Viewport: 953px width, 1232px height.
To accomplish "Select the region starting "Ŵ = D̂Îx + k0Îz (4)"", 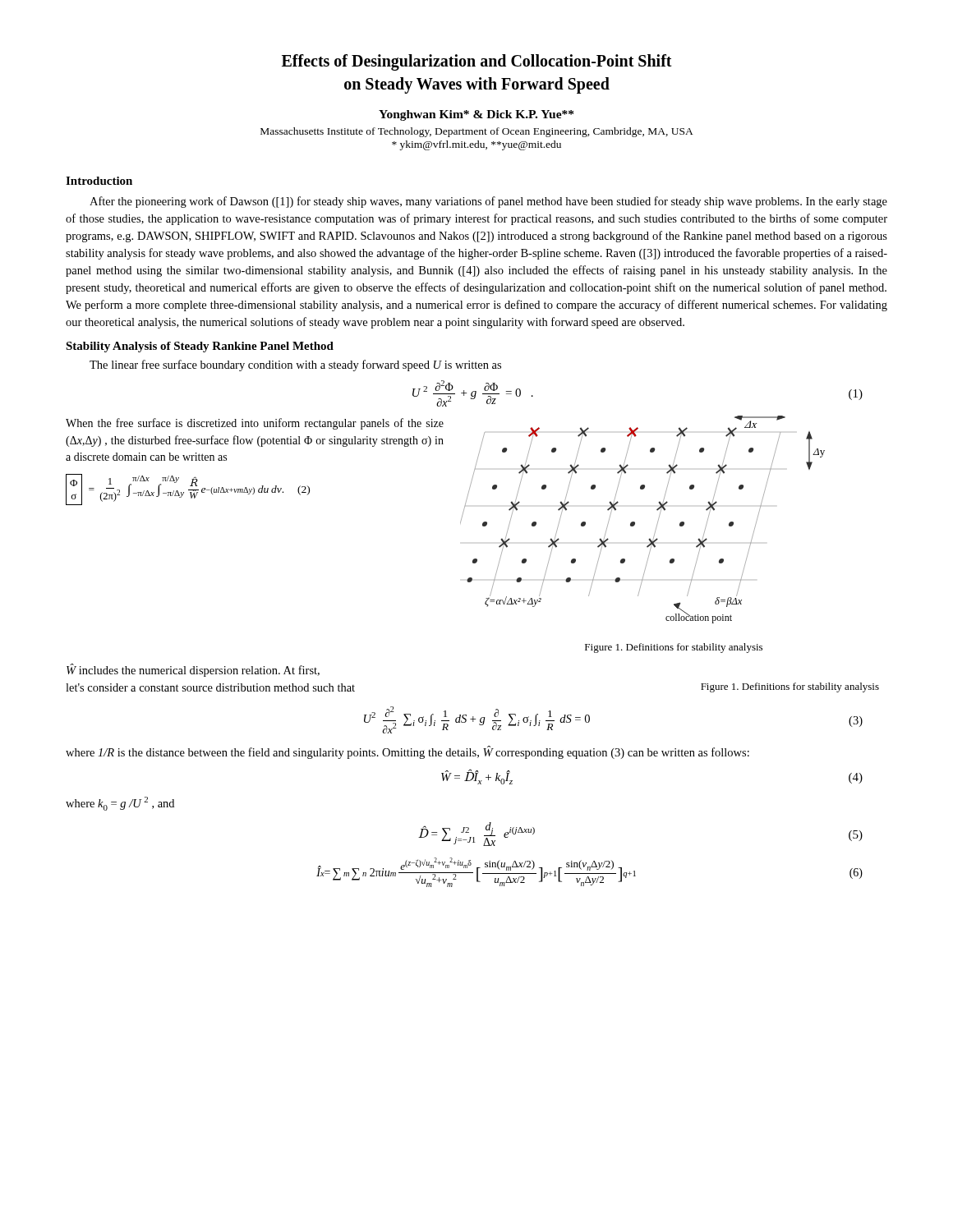I will pyautogui.click(x=473, y=777).
